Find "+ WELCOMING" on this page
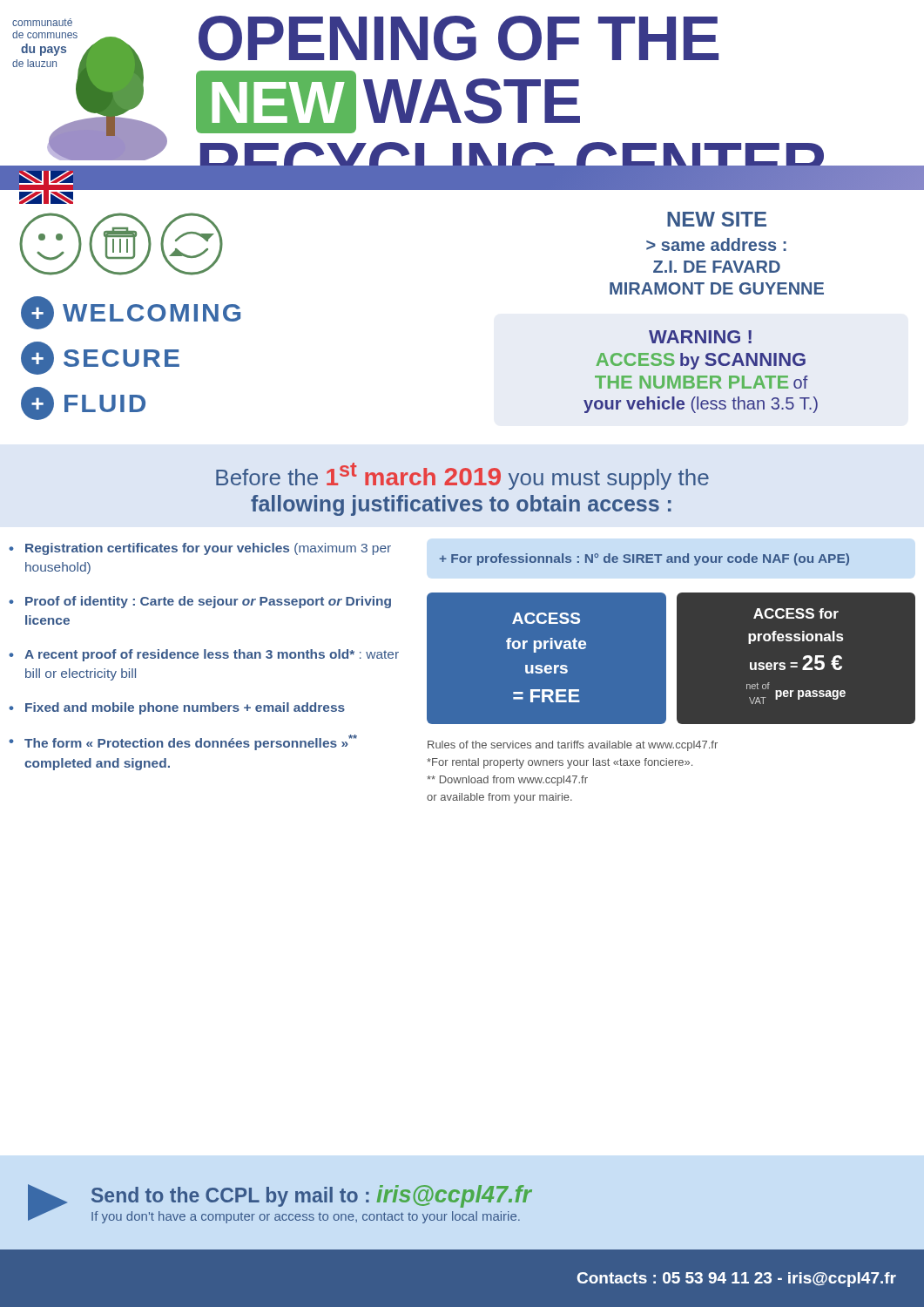Screen dimensions: 1307x924 click(x=132, y=313)
